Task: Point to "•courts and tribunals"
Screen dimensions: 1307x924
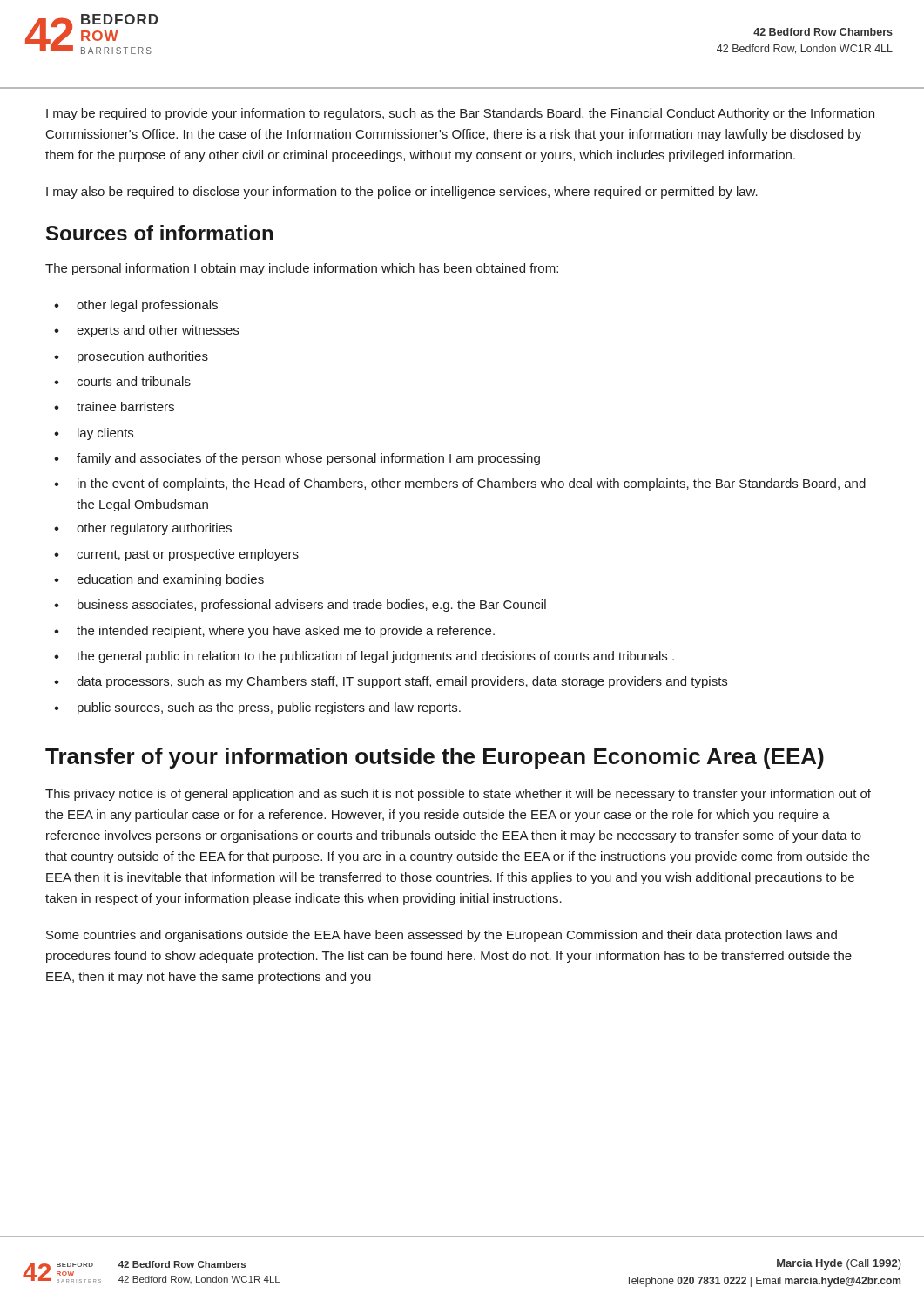Action: pos(122,381)
